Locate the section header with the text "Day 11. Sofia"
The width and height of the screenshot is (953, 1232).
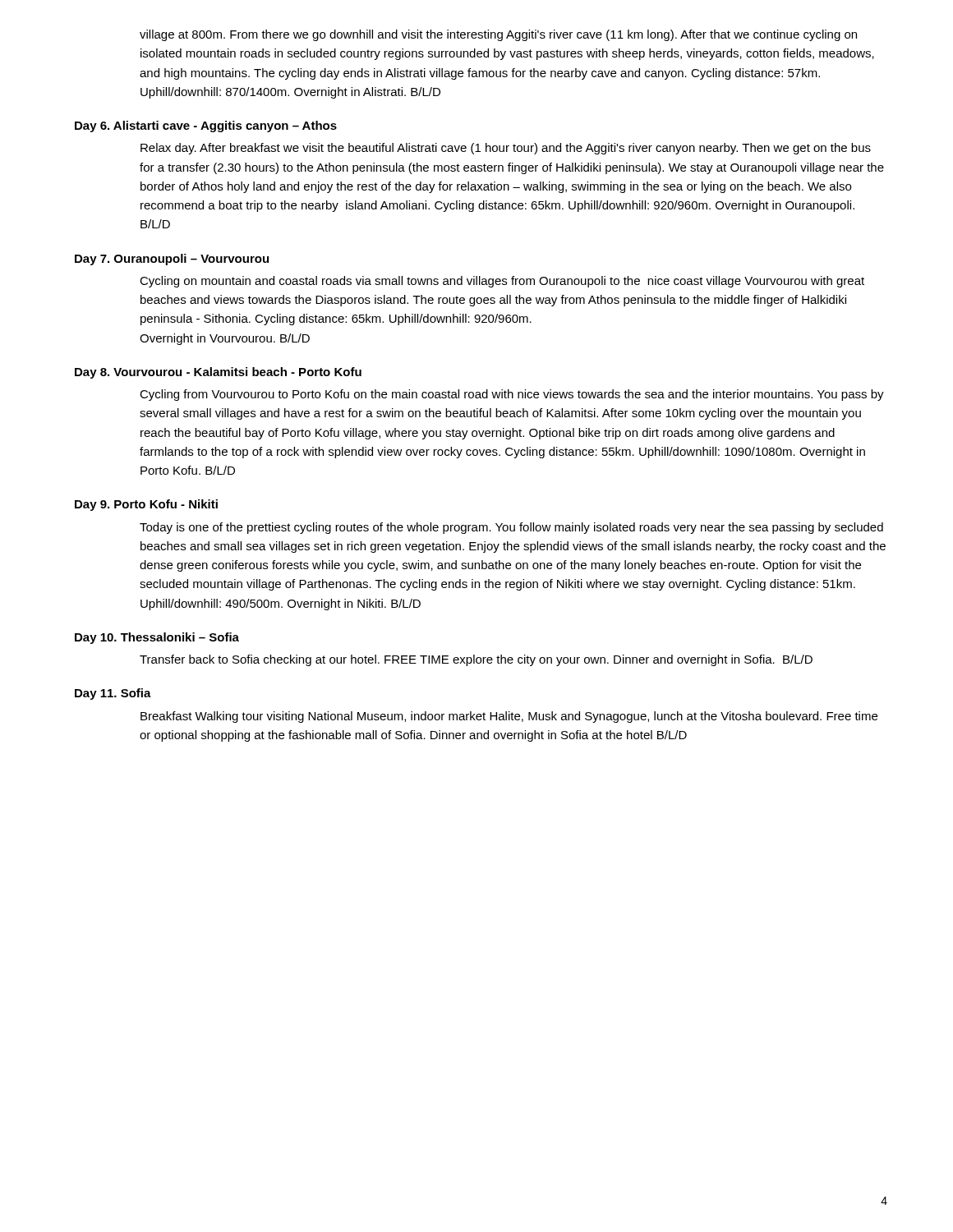(112, 693)
